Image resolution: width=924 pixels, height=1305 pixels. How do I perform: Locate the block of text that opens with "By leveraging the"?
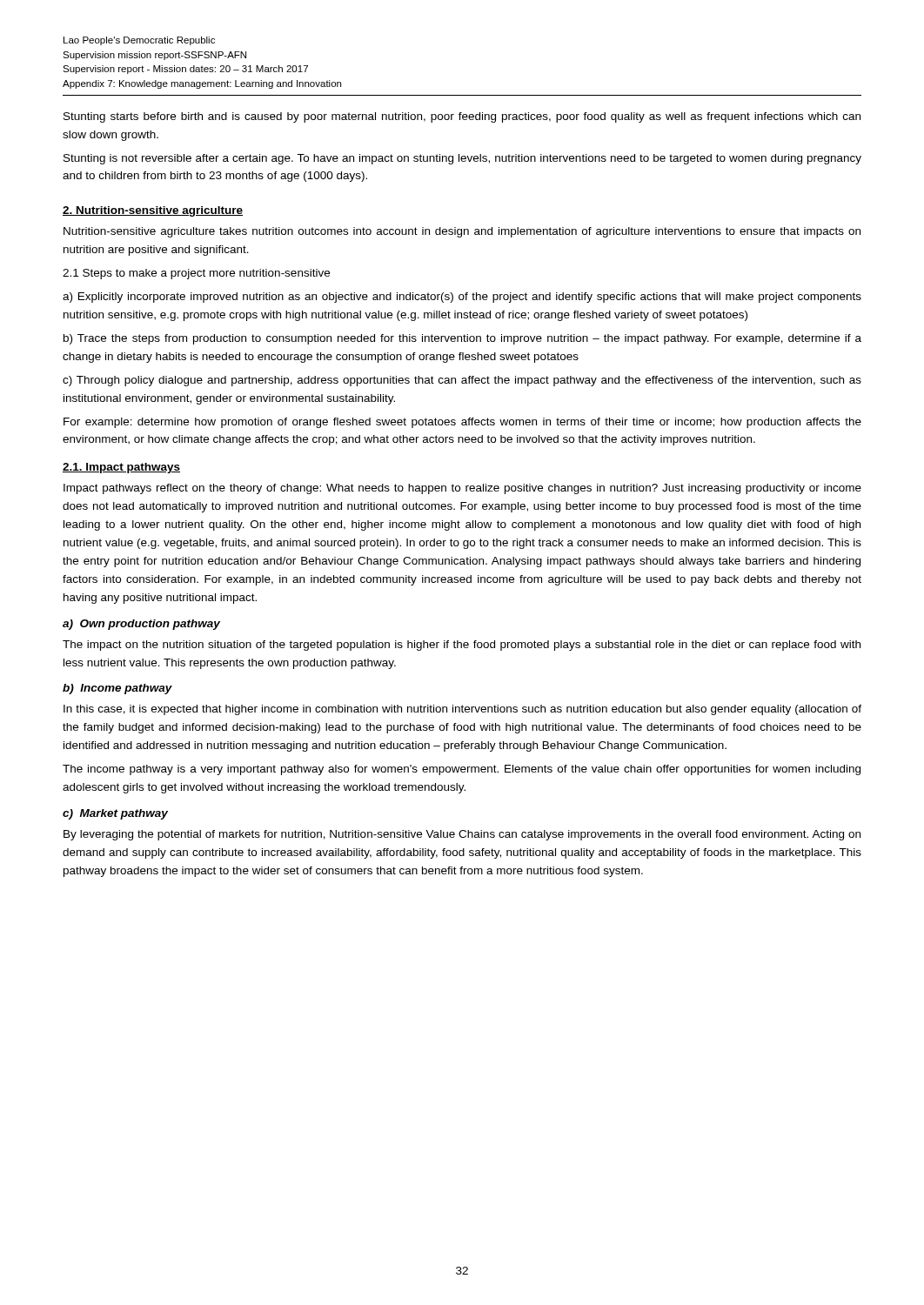point(462,852)
